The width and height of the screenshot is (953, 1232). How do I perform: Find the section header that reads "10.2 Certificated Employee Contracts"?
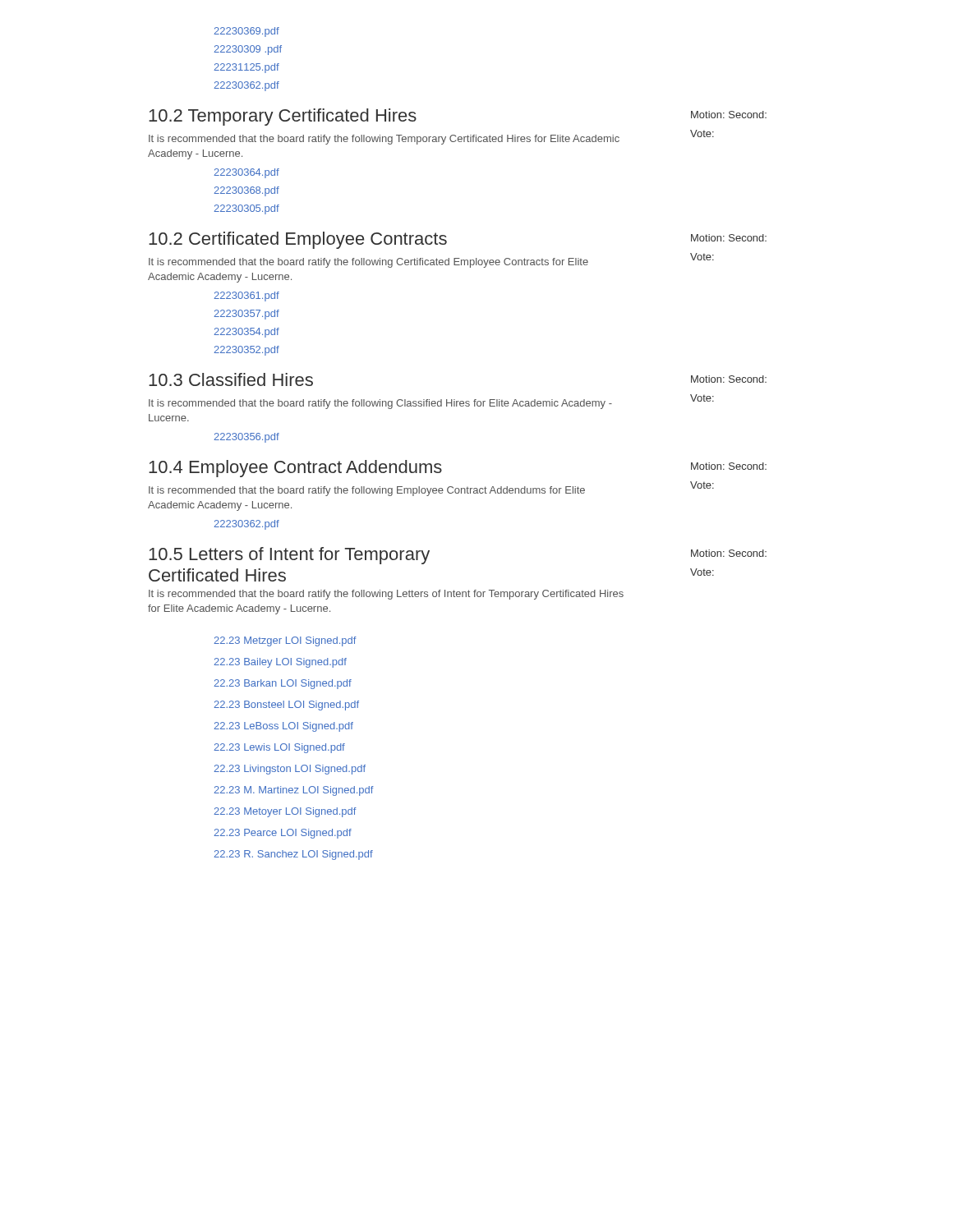point(298,239)
